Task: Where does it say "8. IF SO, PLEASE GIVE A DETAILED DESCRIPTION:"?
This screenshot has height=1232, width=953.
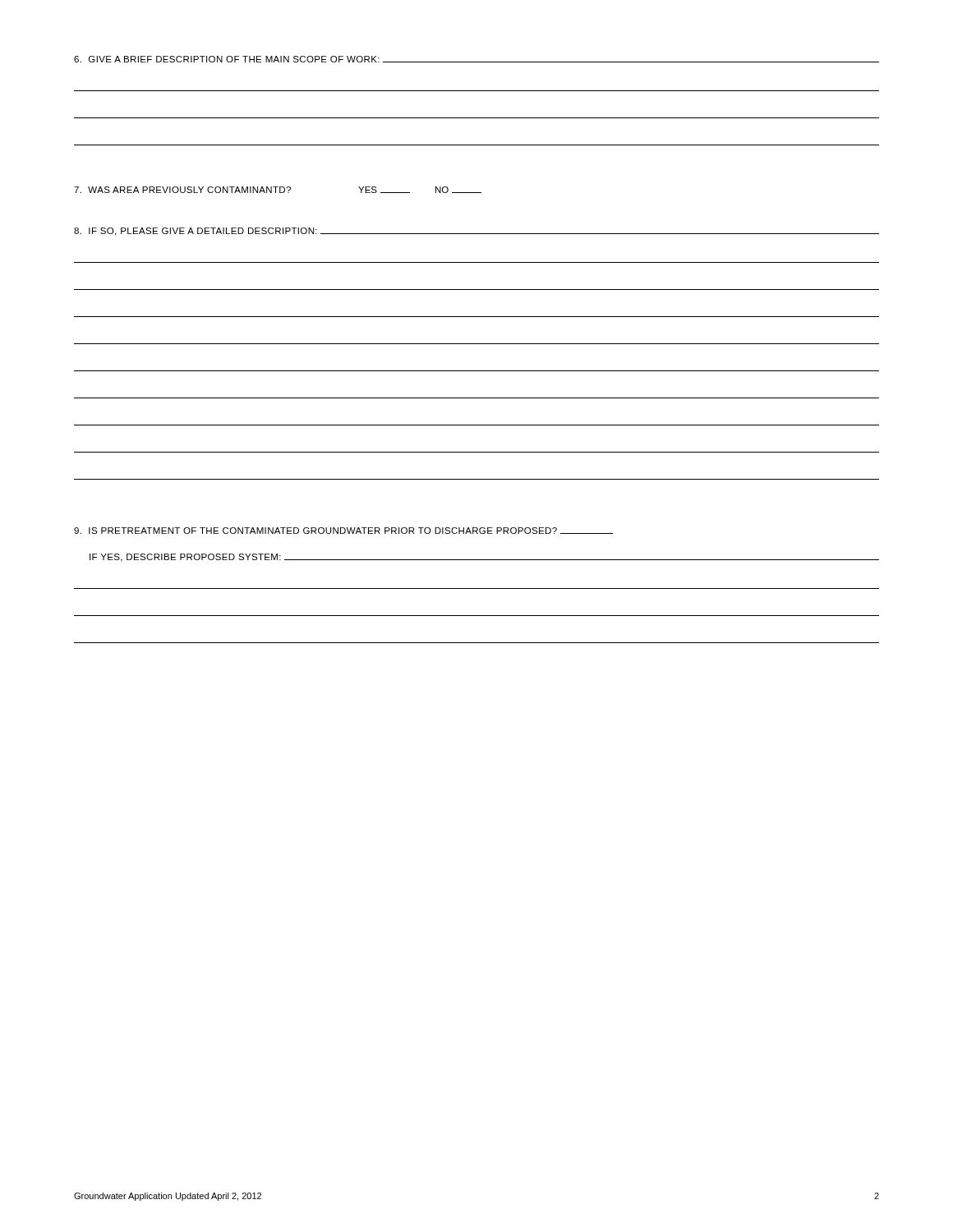Action: tap(476, 350)
